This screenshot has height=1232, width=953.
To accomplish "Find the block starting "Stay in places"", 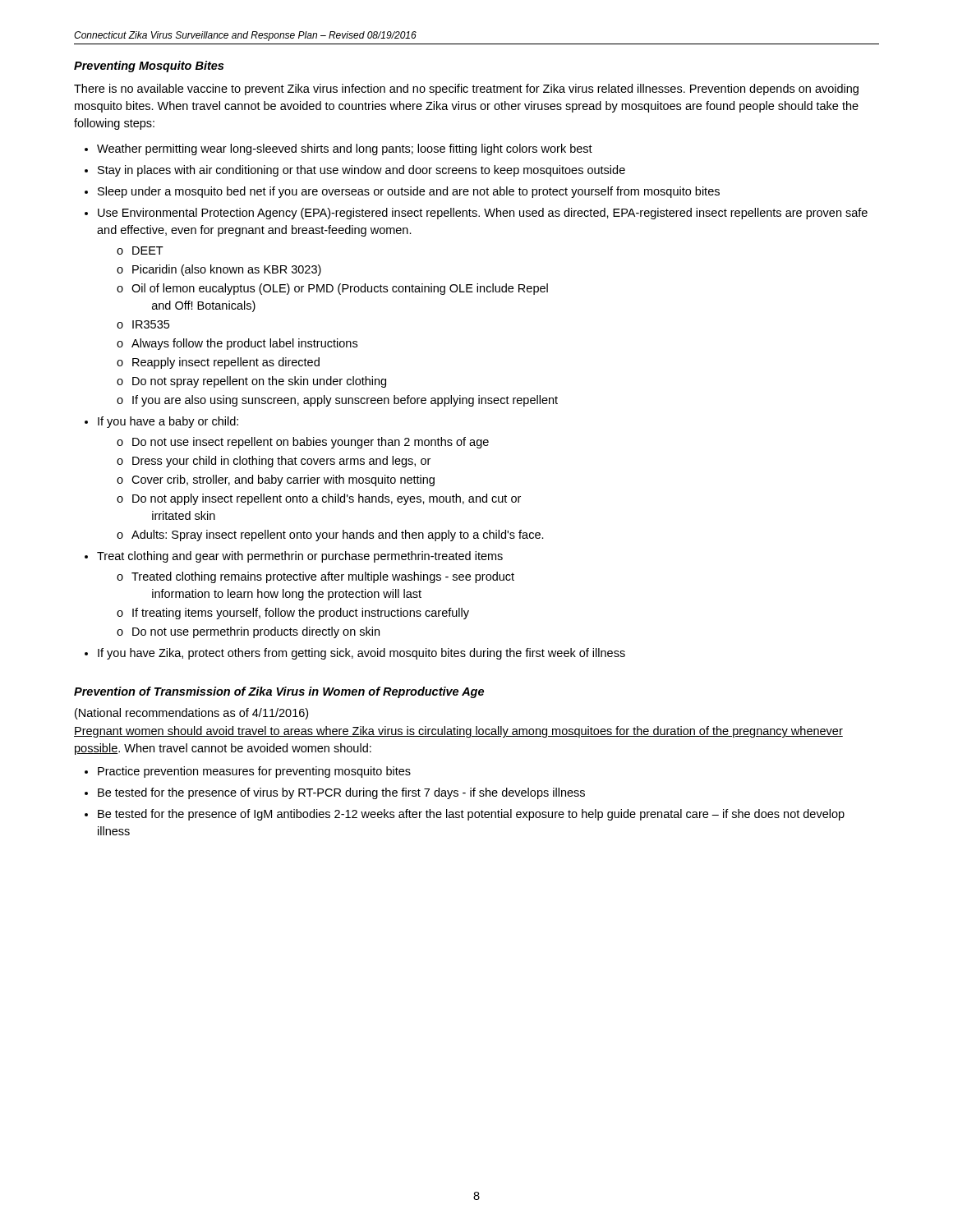I will [361, 170].
